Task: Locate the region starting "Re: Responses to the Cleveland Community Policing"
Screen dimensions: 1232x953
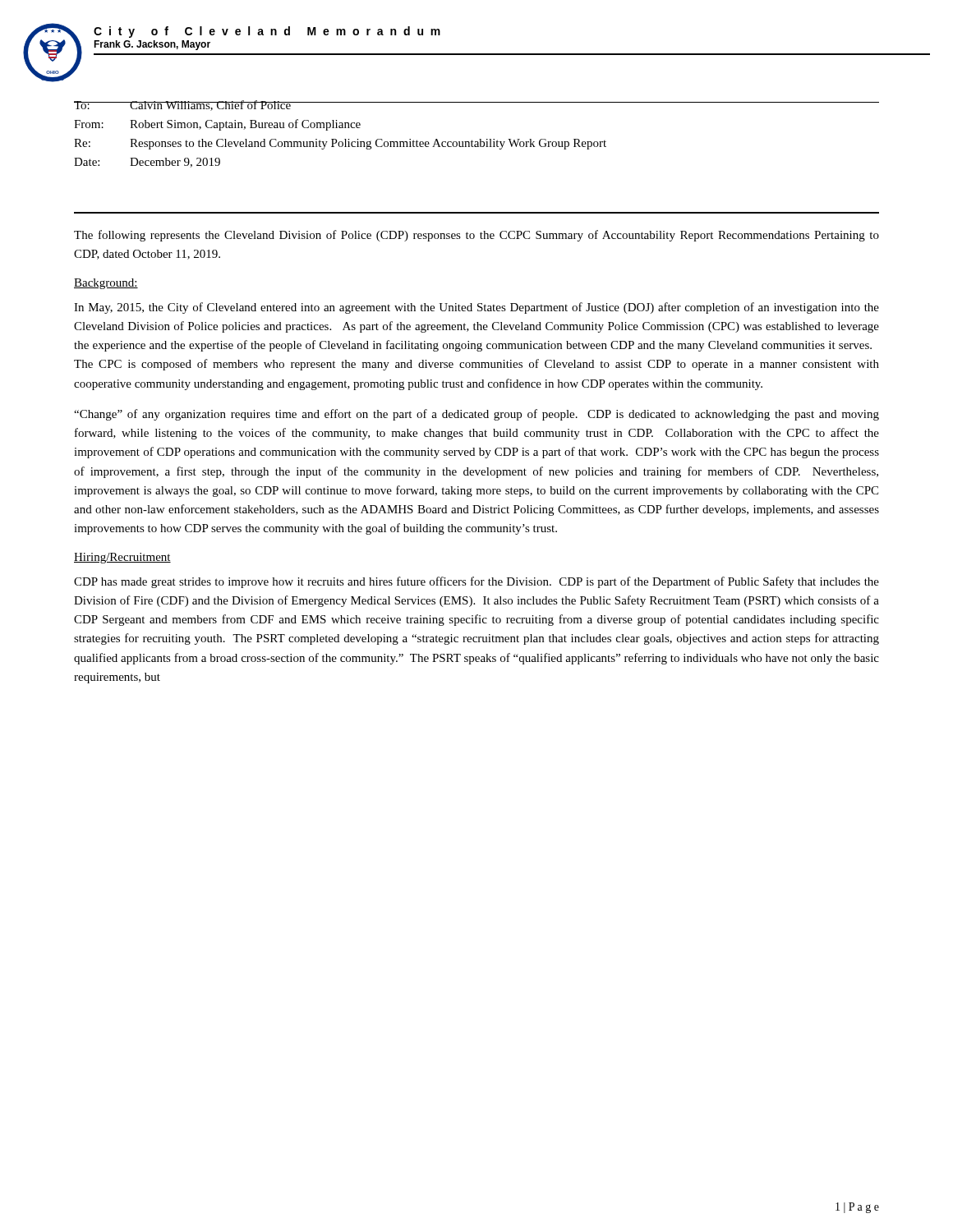Action: tap(476, 143)
